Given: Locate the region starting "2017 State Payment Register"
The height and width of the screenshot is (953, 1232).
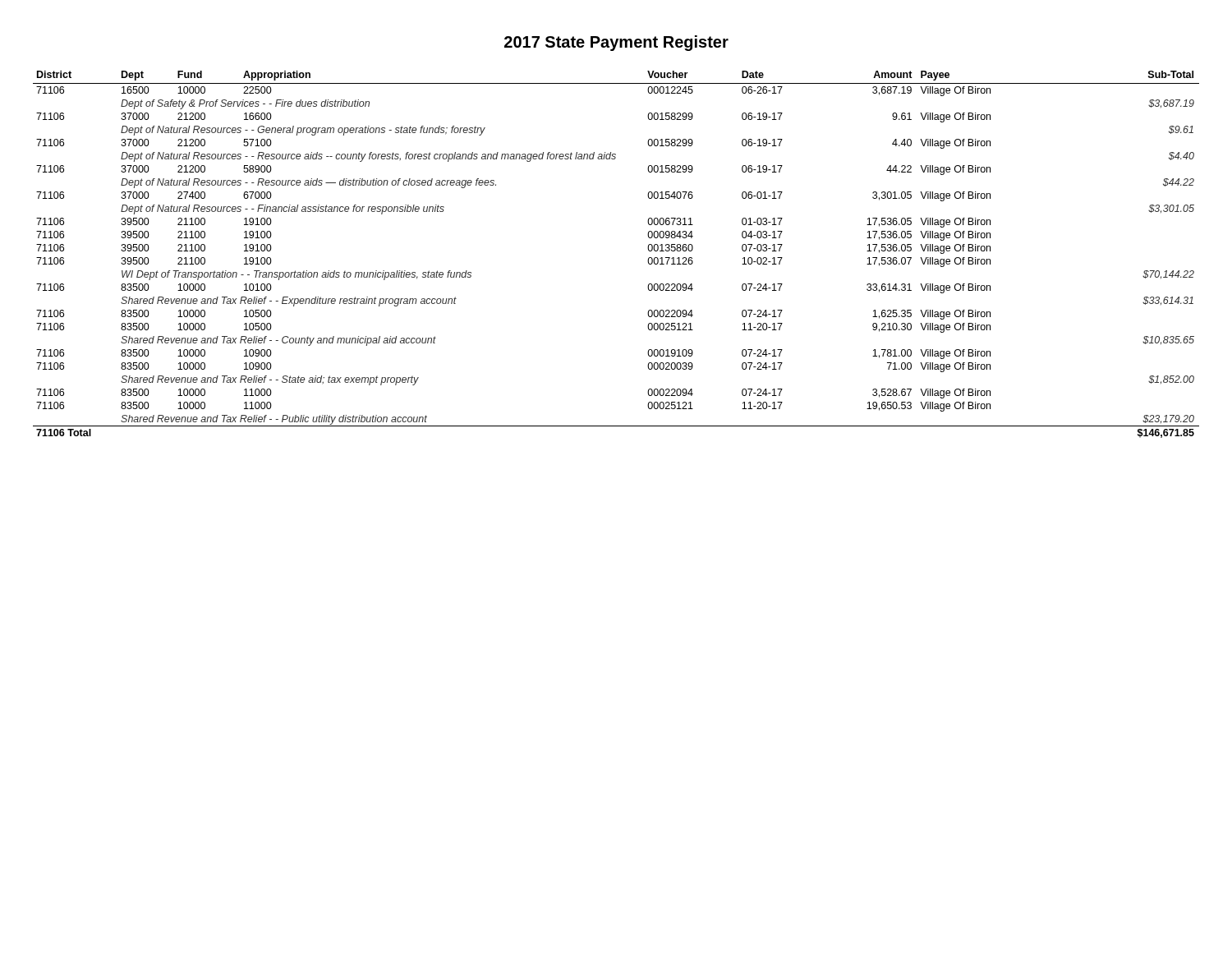Looking at the screenshot, I should click(616, 42).
